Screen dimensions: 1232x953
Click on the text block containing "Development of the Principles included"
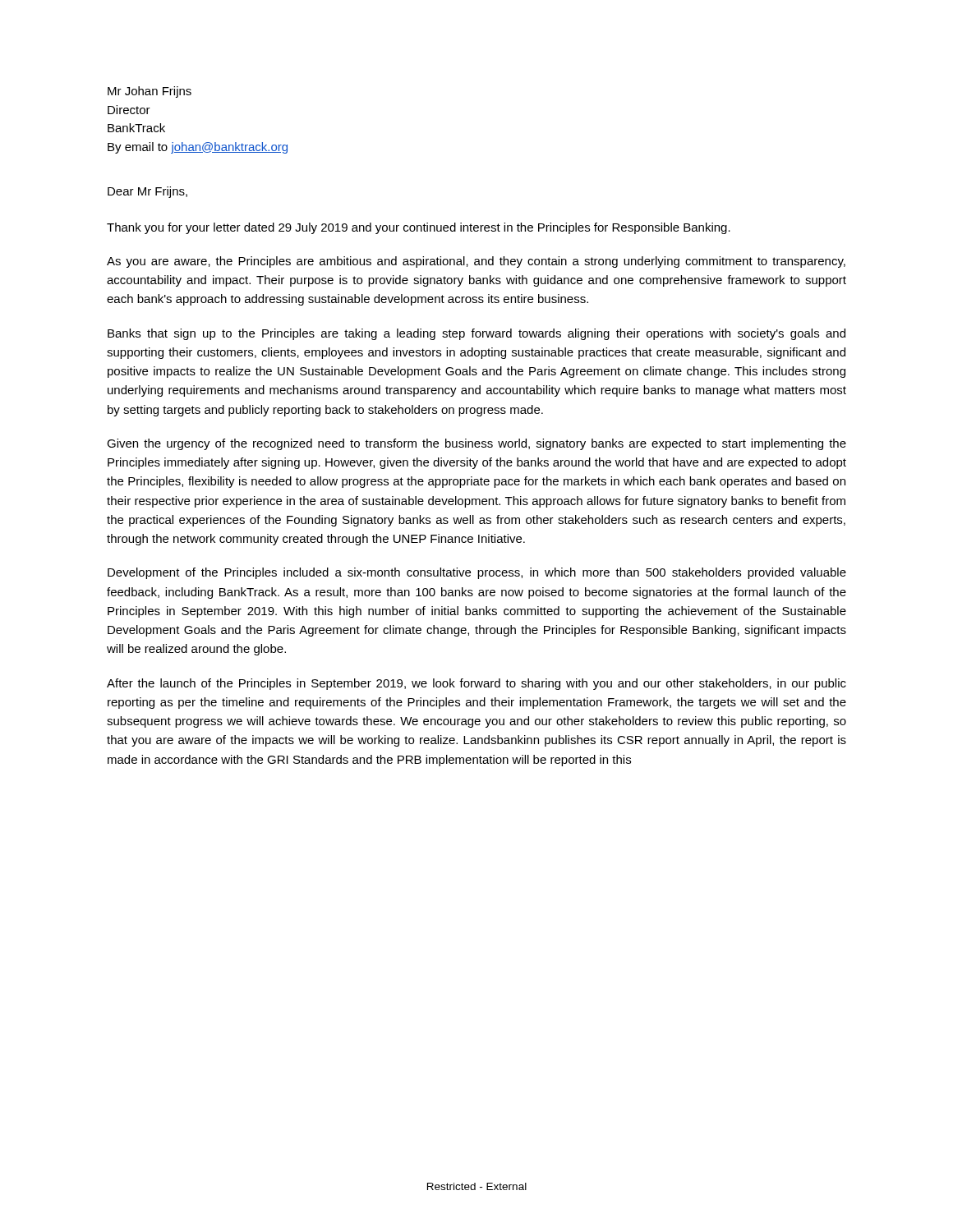476,610
